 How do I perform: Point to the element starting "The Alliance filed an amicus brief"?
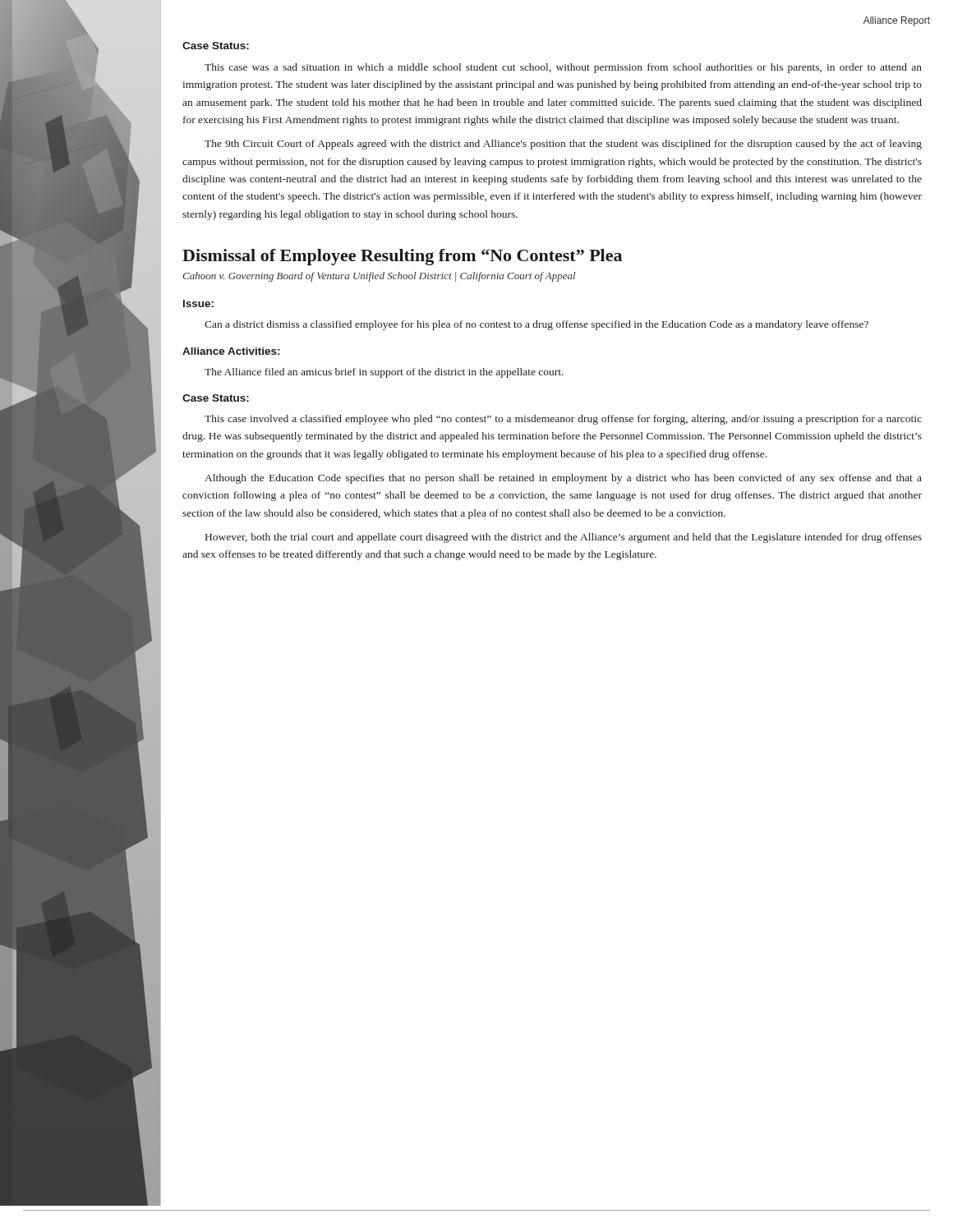tap(552, 372)
